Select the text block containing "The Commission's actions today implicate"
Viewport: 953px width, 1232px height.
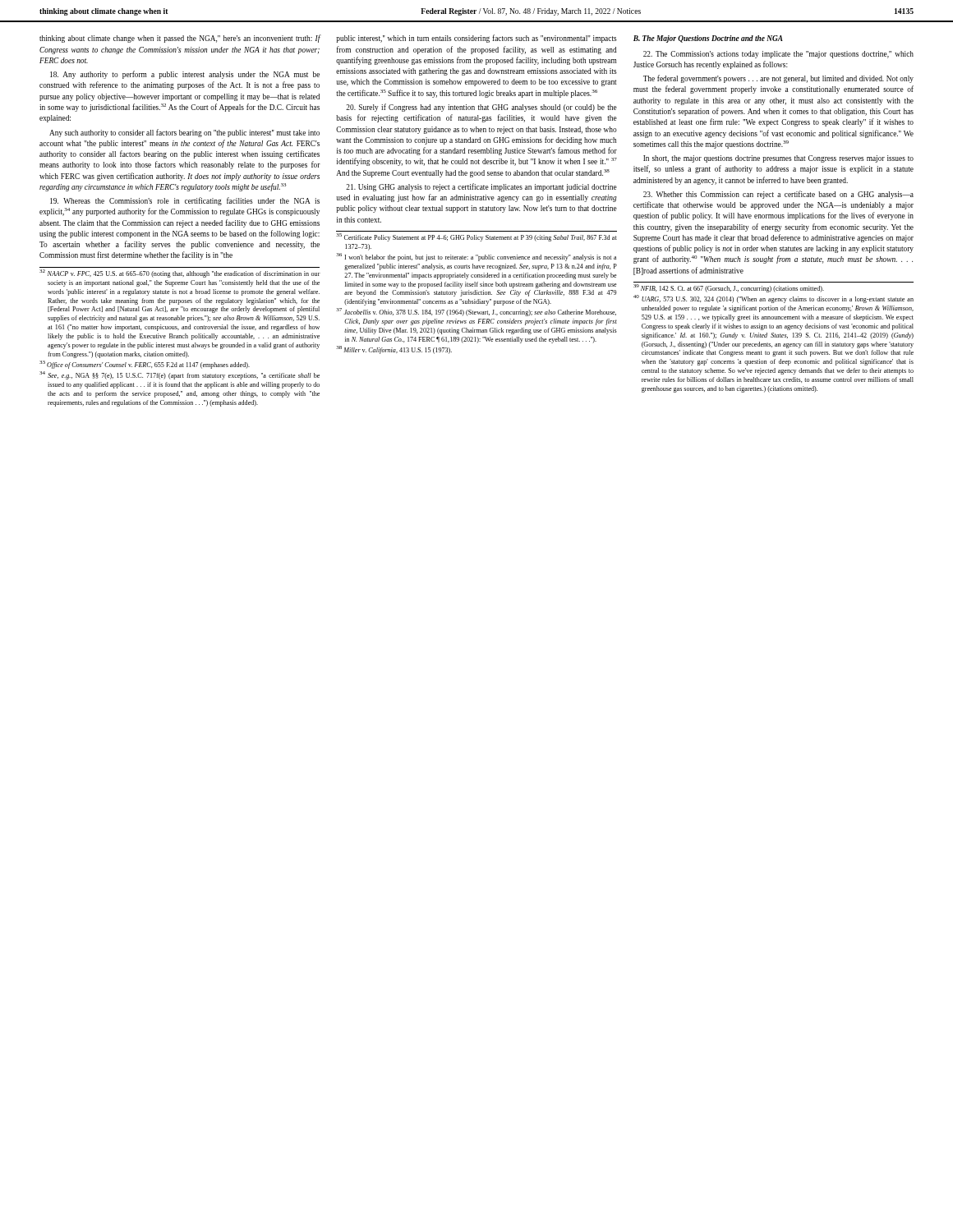[773, 163]
